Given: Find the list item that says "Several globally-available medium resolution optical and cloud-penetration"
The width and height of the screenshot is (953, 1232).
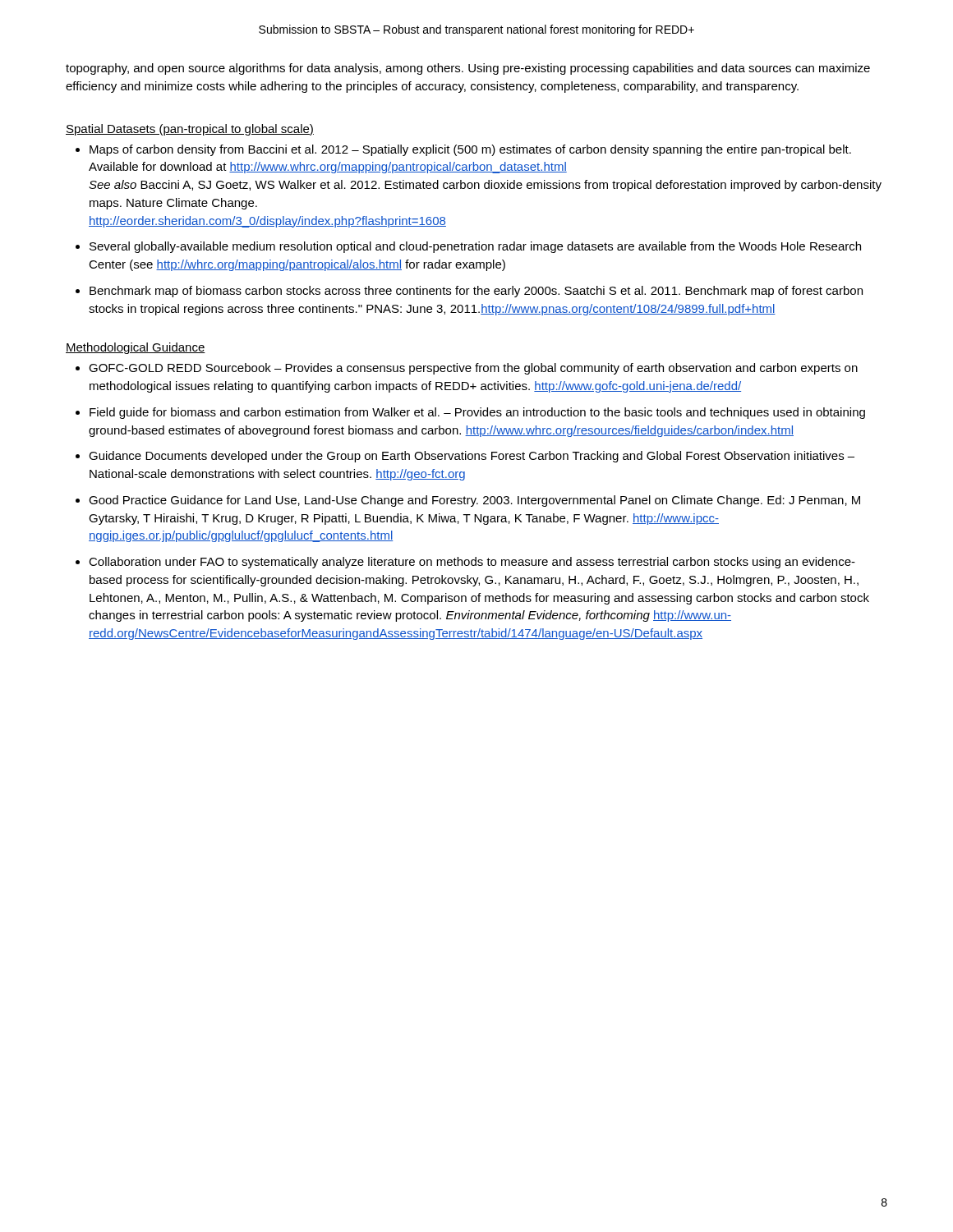Looking at the screenshot, I should click(475, 255).
